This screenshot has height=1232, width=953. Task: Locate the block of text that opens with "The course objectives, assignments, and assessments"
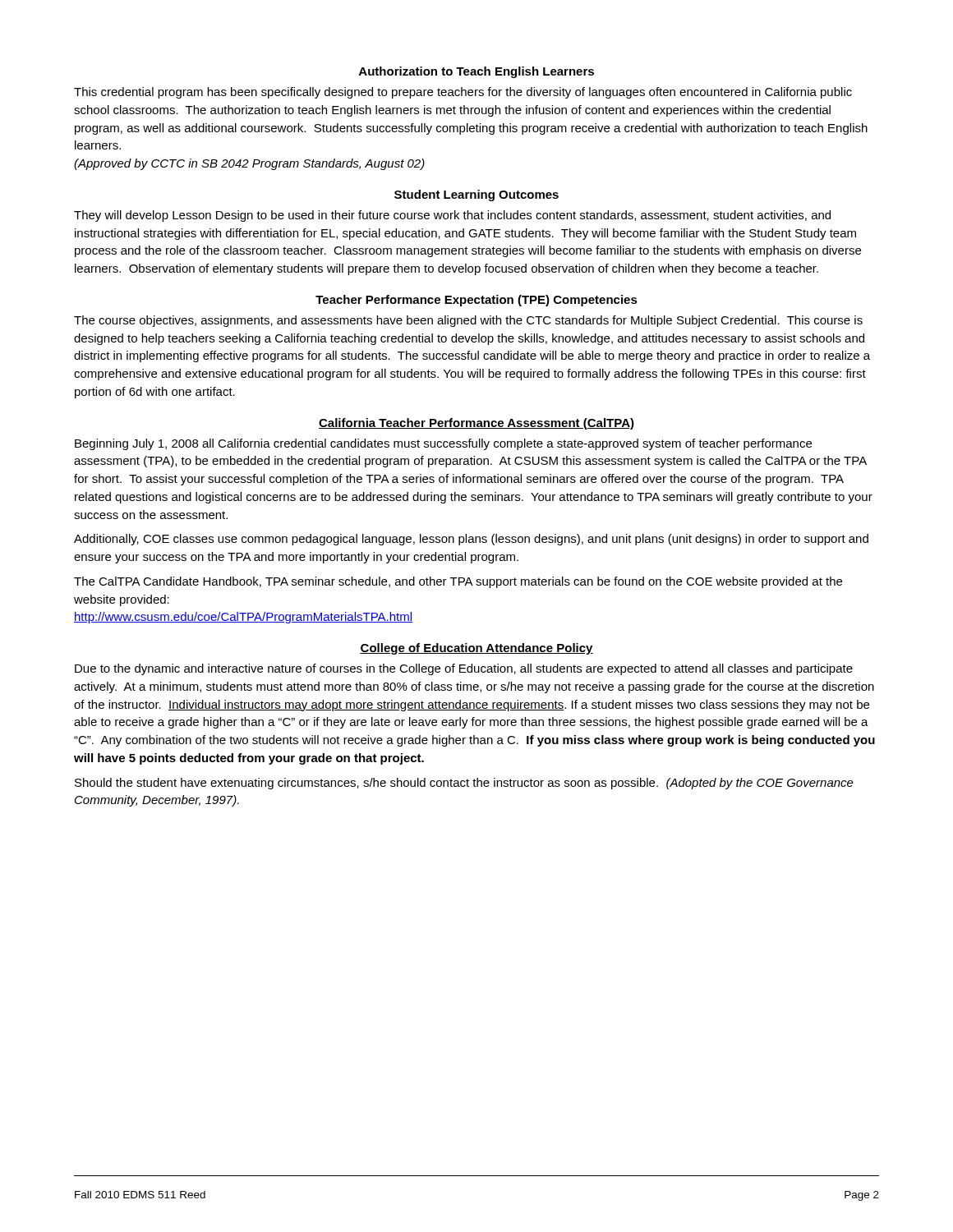click(472, 355)
